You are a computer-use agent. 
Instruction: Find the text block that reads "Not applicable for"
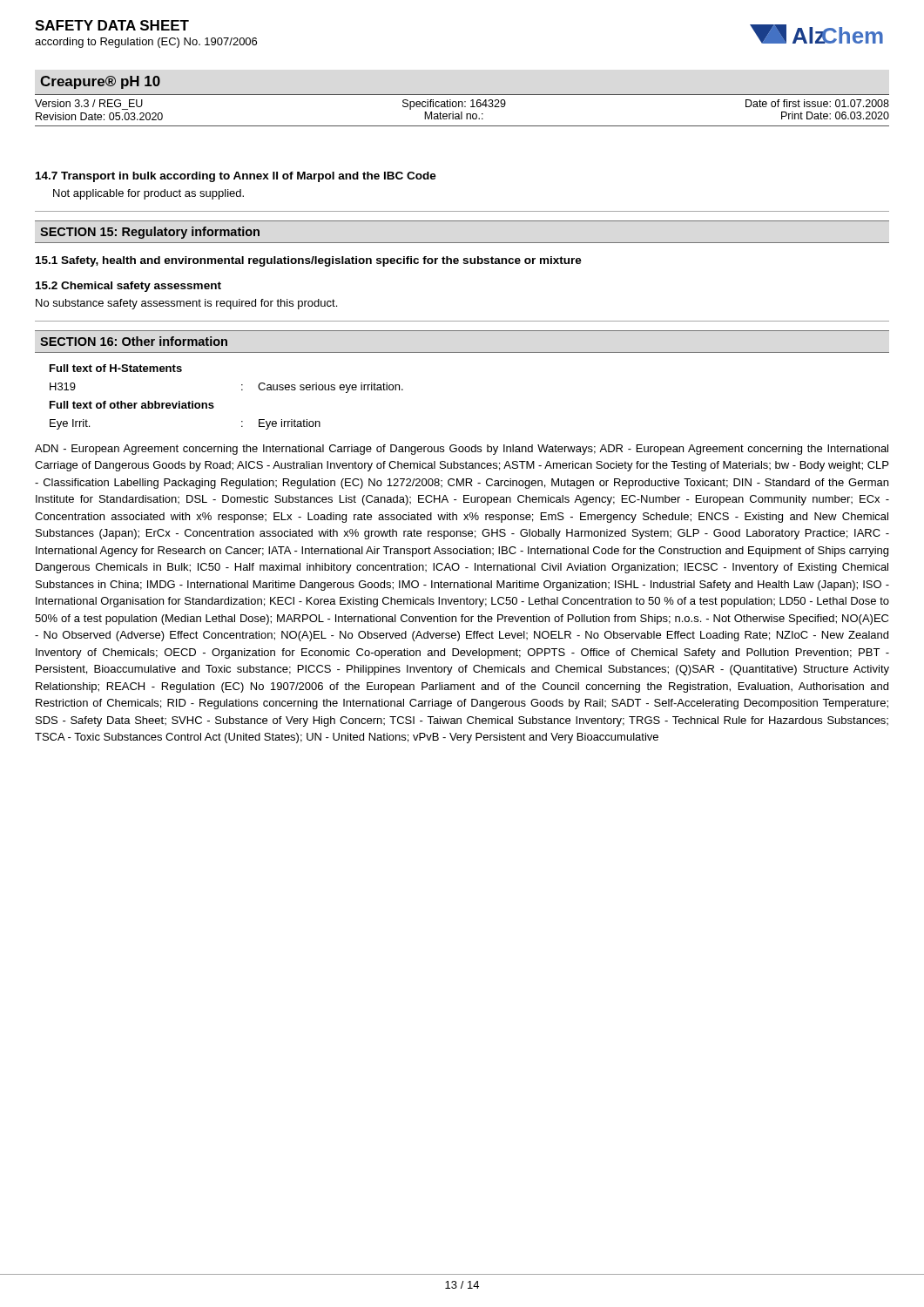pos(149,193)
